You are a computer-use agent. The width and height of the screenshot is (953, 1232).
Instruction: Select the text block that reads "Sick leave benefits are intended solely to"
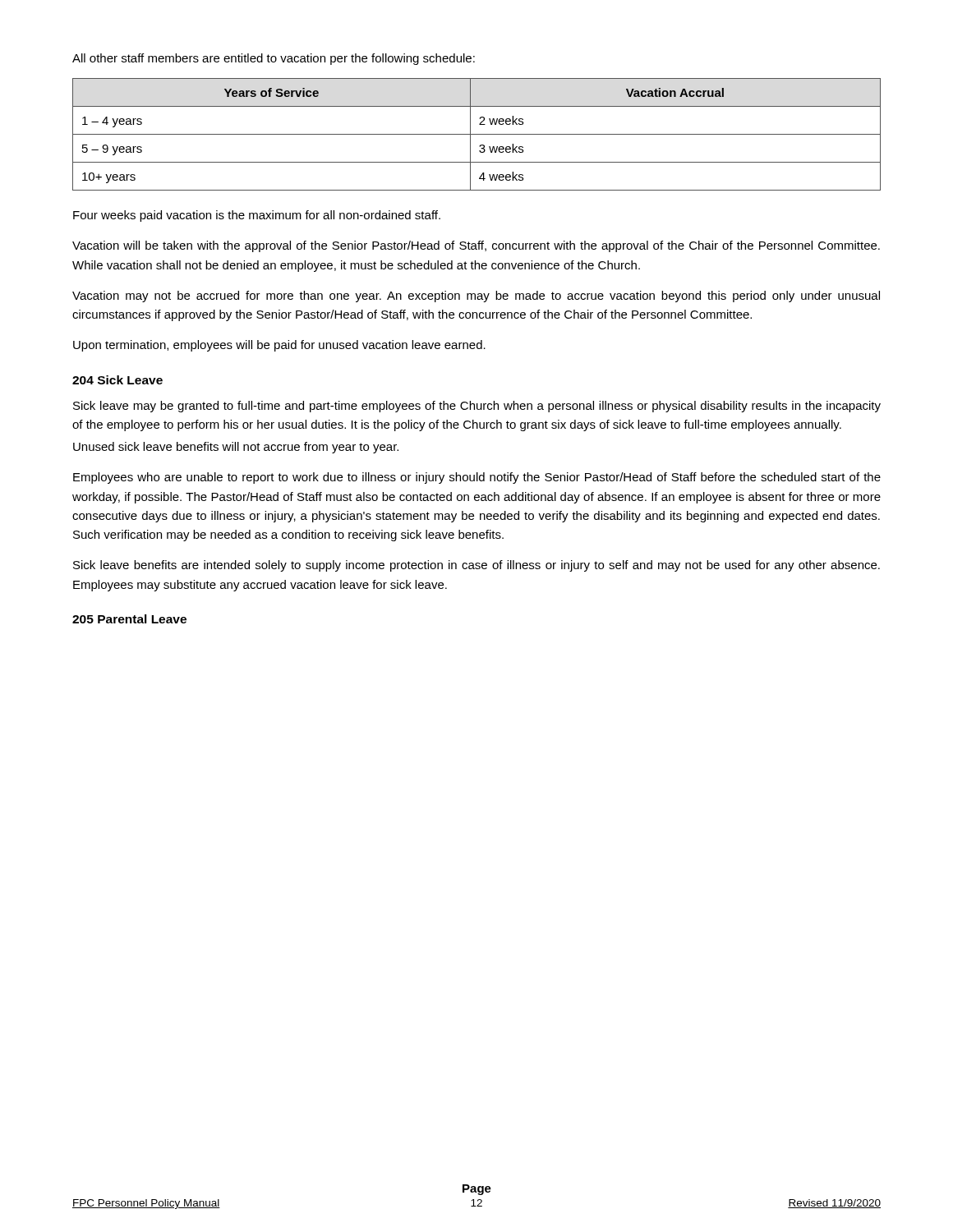click(476, 574)
